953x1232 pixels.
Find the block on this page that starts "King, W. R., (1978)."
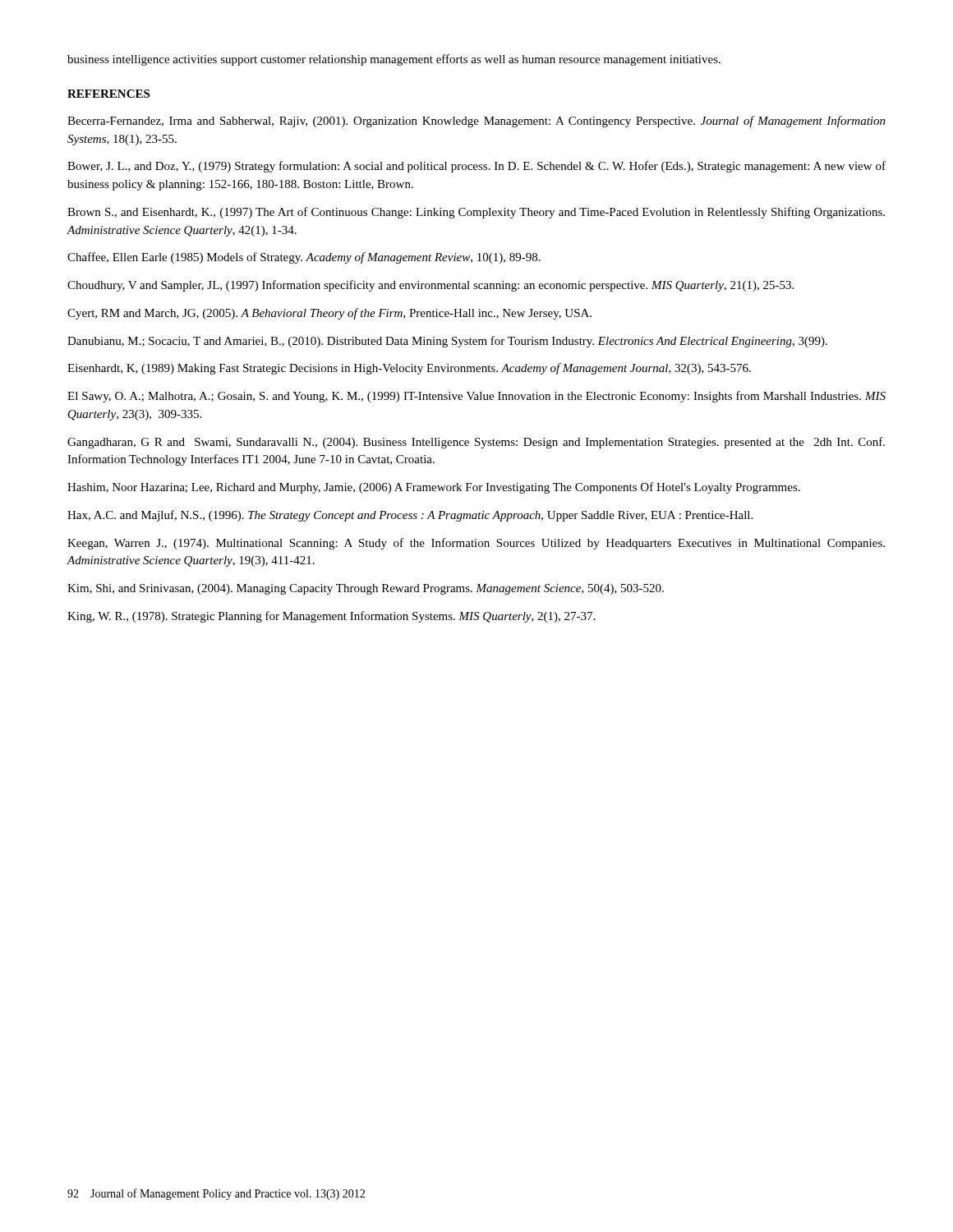[332, 616]
